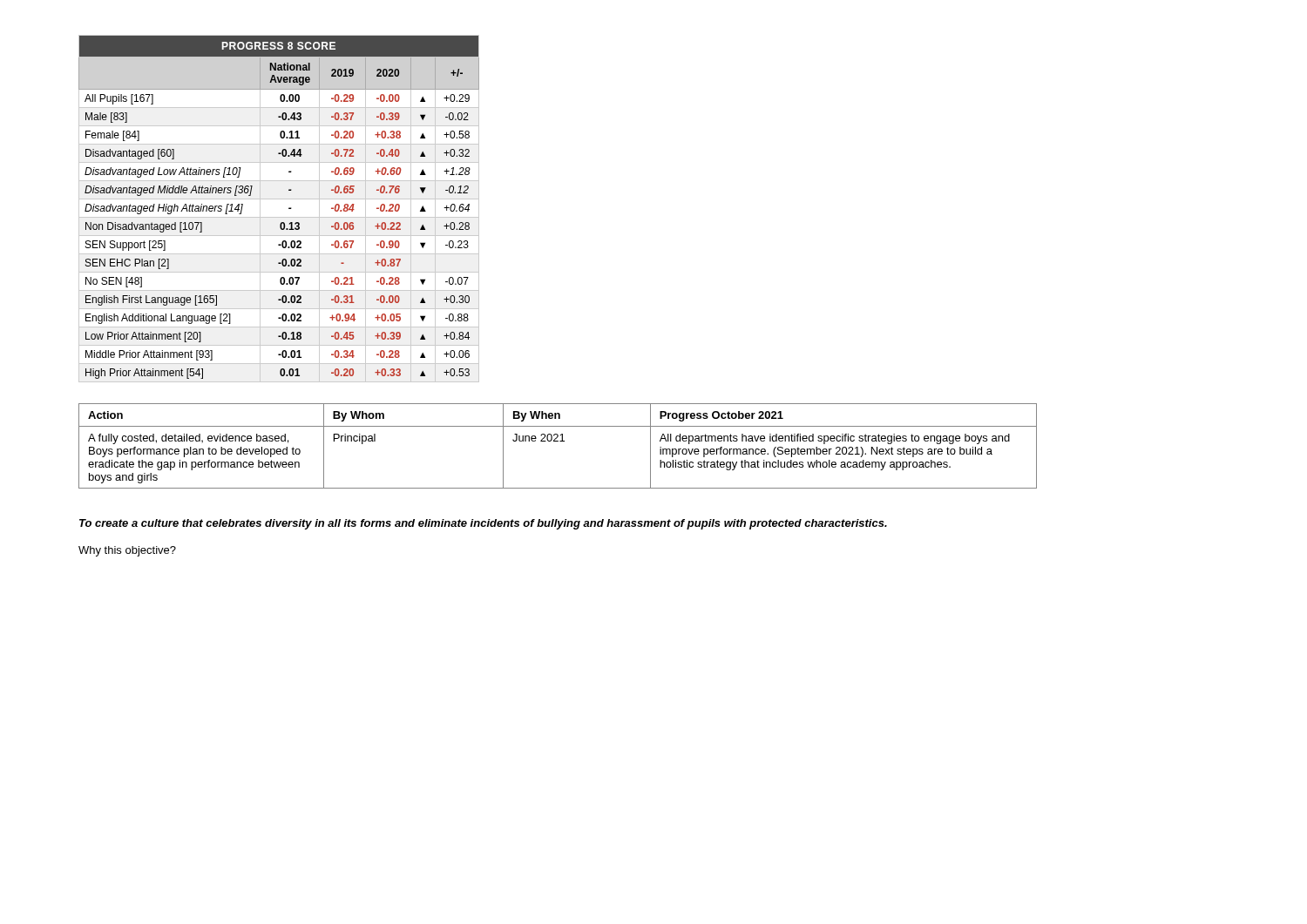
Task: Select the table that reads "All departments have"
Action: [654, 446]
